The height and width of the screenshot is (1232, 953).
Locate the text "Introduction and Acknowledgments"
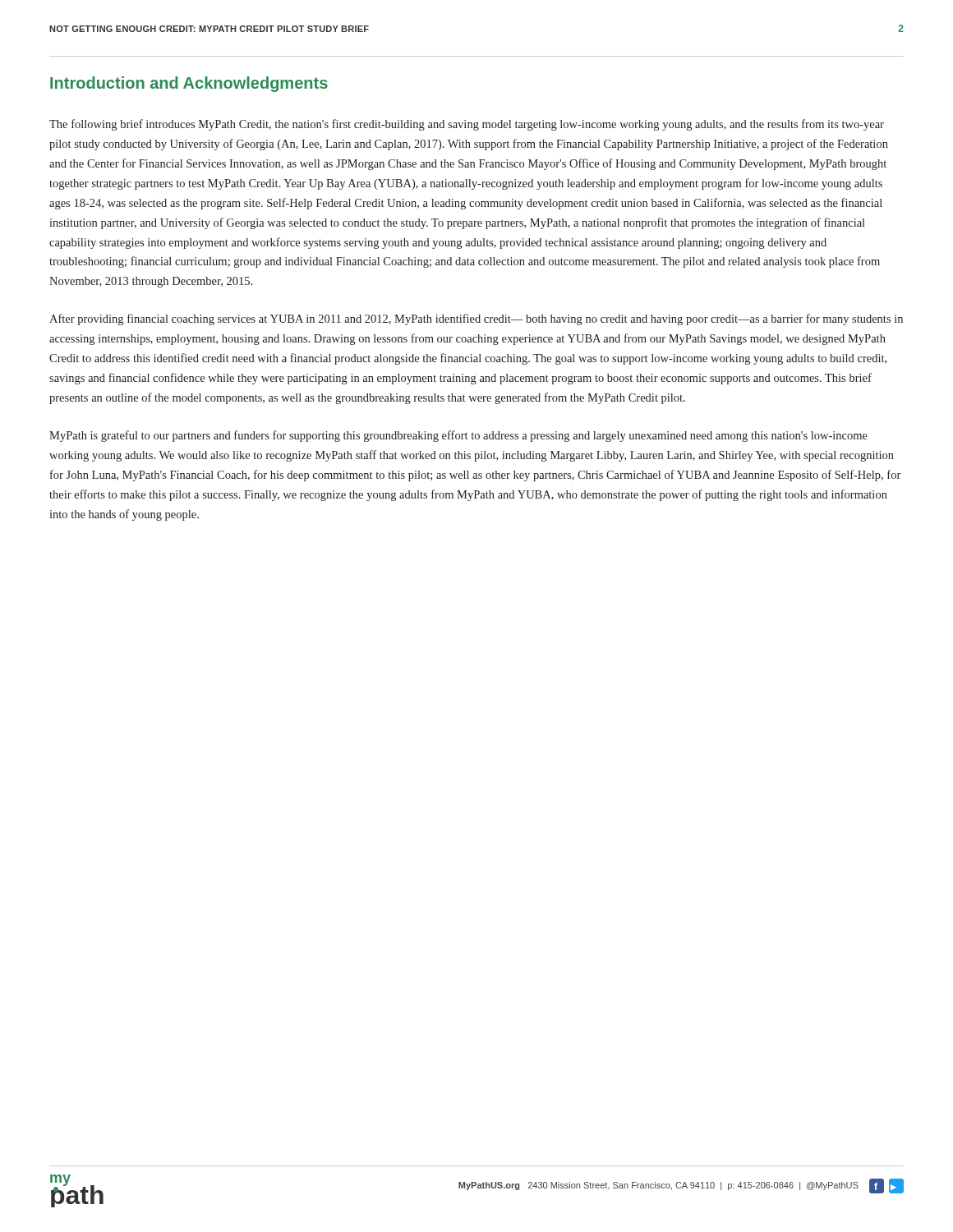(x=189, y=84)
